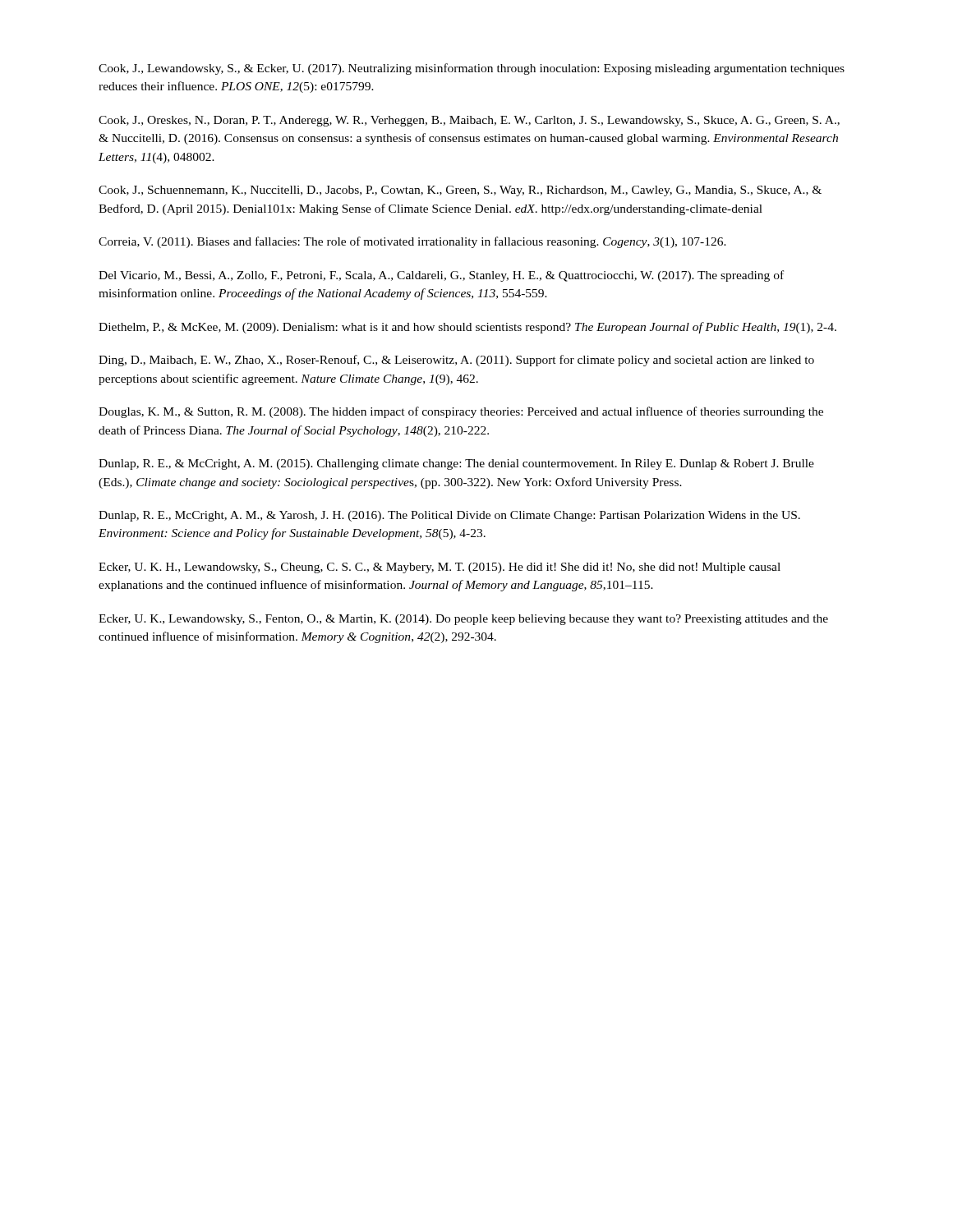Click the passage that begins "Diethelm, P., & McKee, M. (2009)."
This screenshot has height=1232, width=953.
(x=472, y=327)
